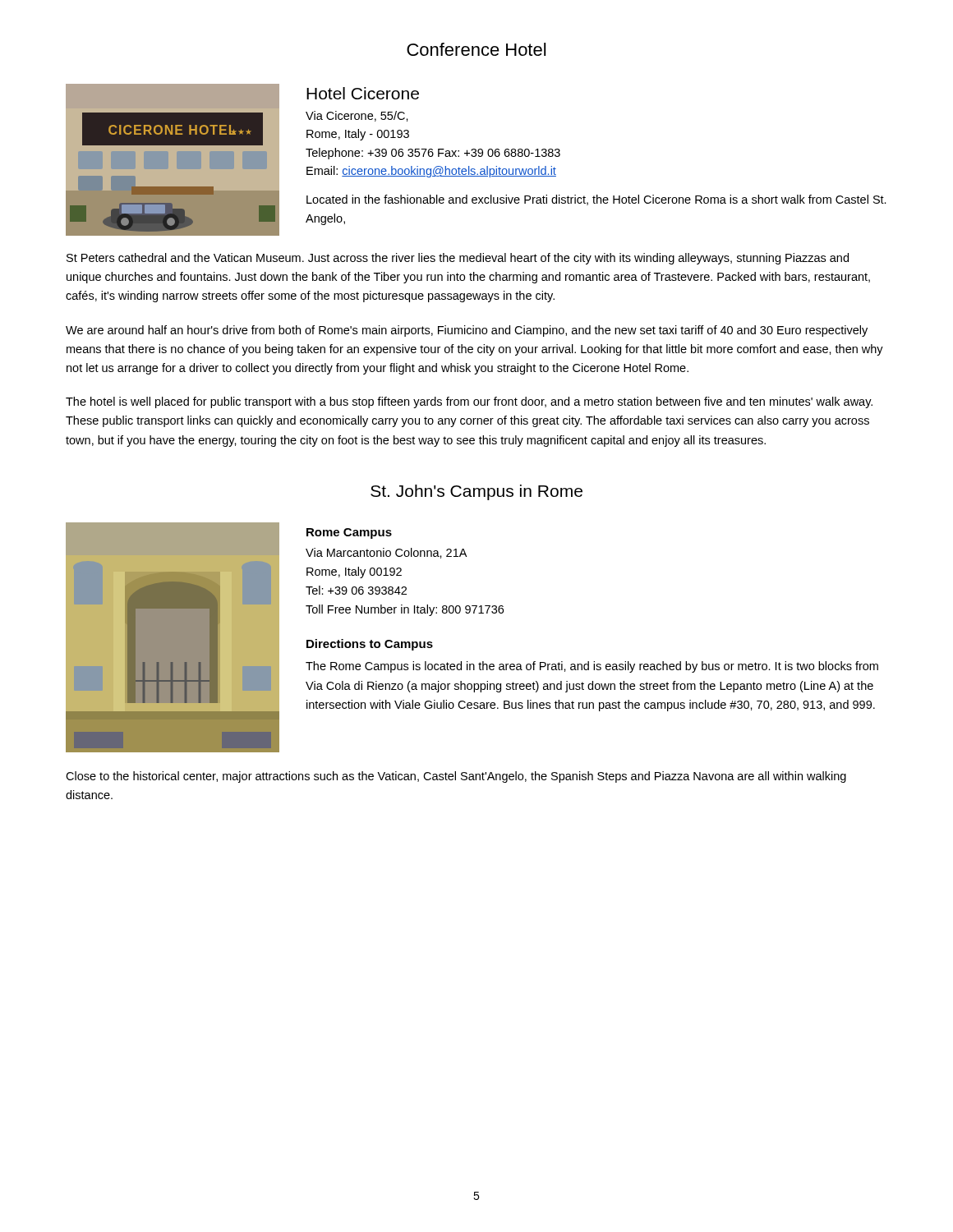
Task: Locate the section header that says "Directions to Campus"
Action: [369, 644]
